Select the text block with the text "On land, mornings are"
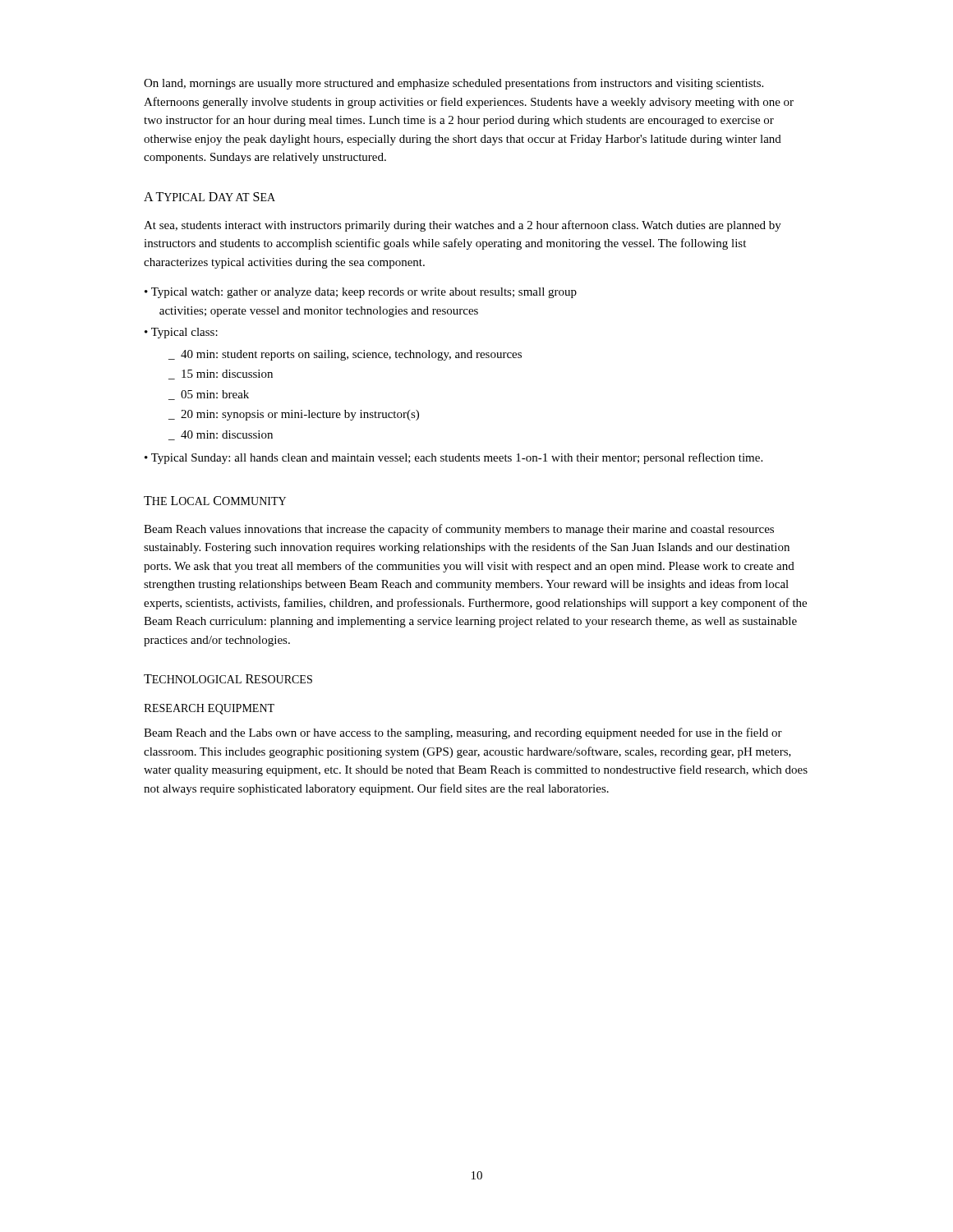Screen dimensions: 1232x953 (476, 120)
